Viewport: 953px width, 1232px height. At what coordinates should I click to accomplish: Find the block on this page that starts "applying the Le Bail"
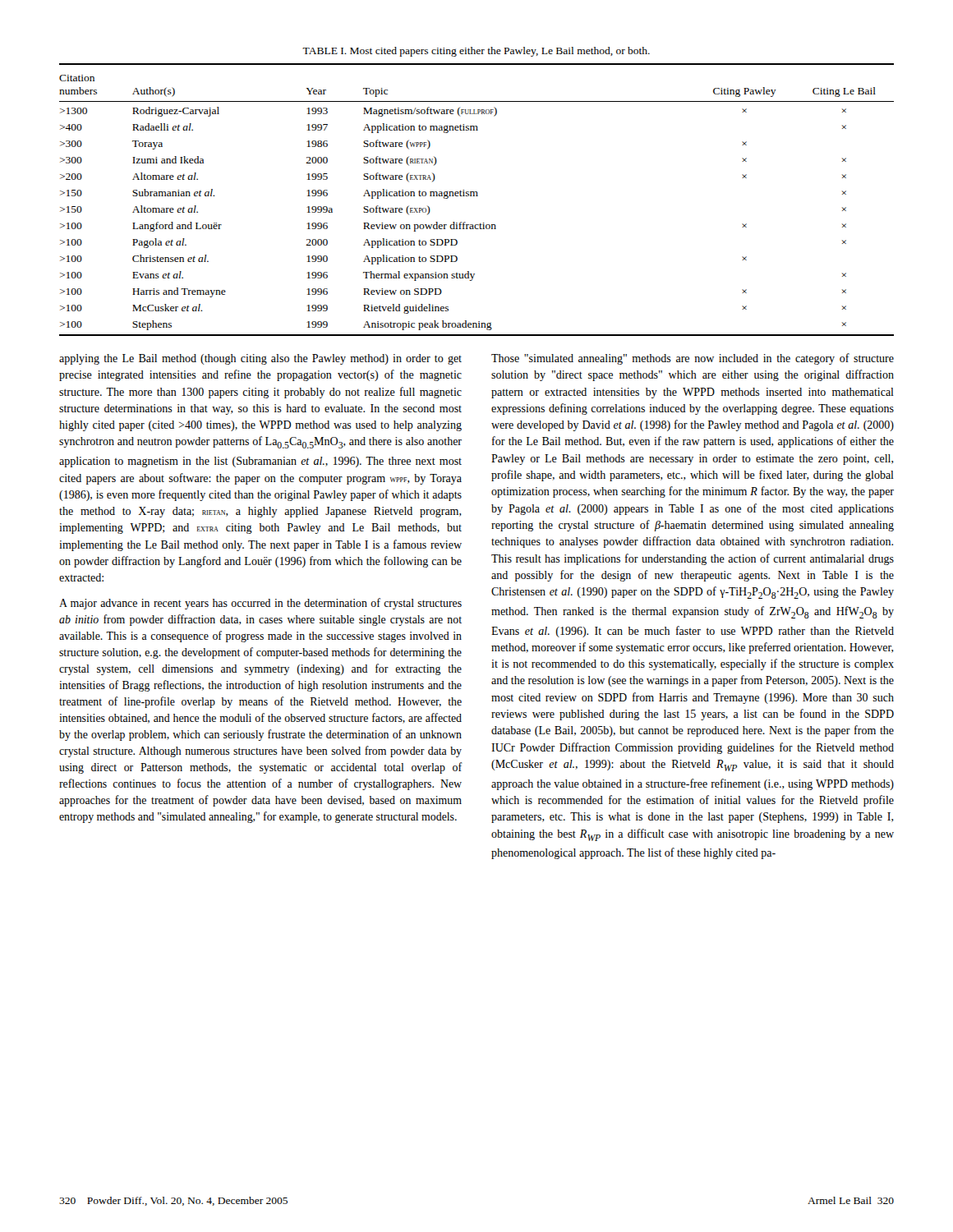(x=260, y=469)
